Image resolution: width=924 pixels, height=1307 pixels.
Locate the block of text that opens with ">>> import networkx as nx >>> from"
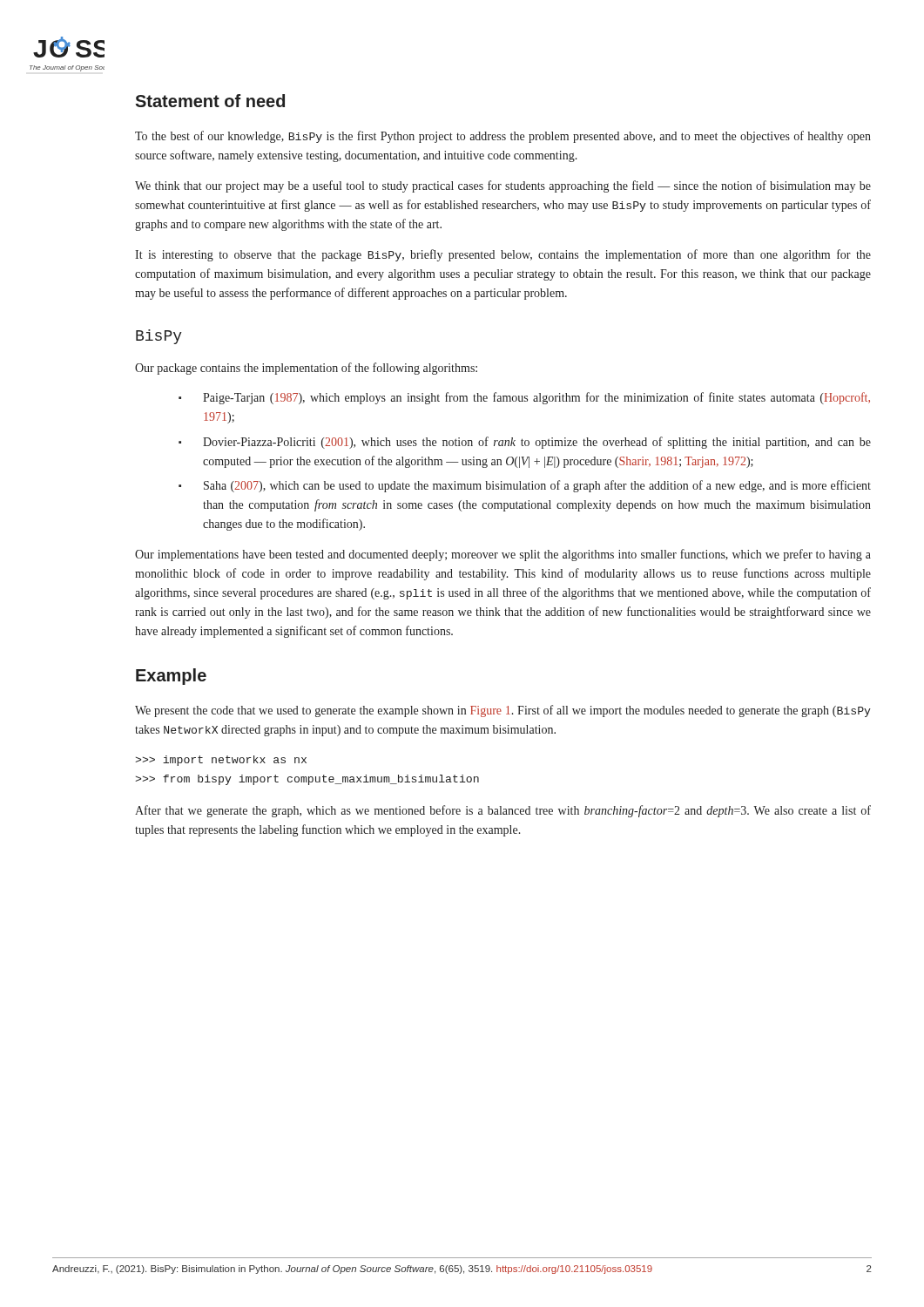307,770
